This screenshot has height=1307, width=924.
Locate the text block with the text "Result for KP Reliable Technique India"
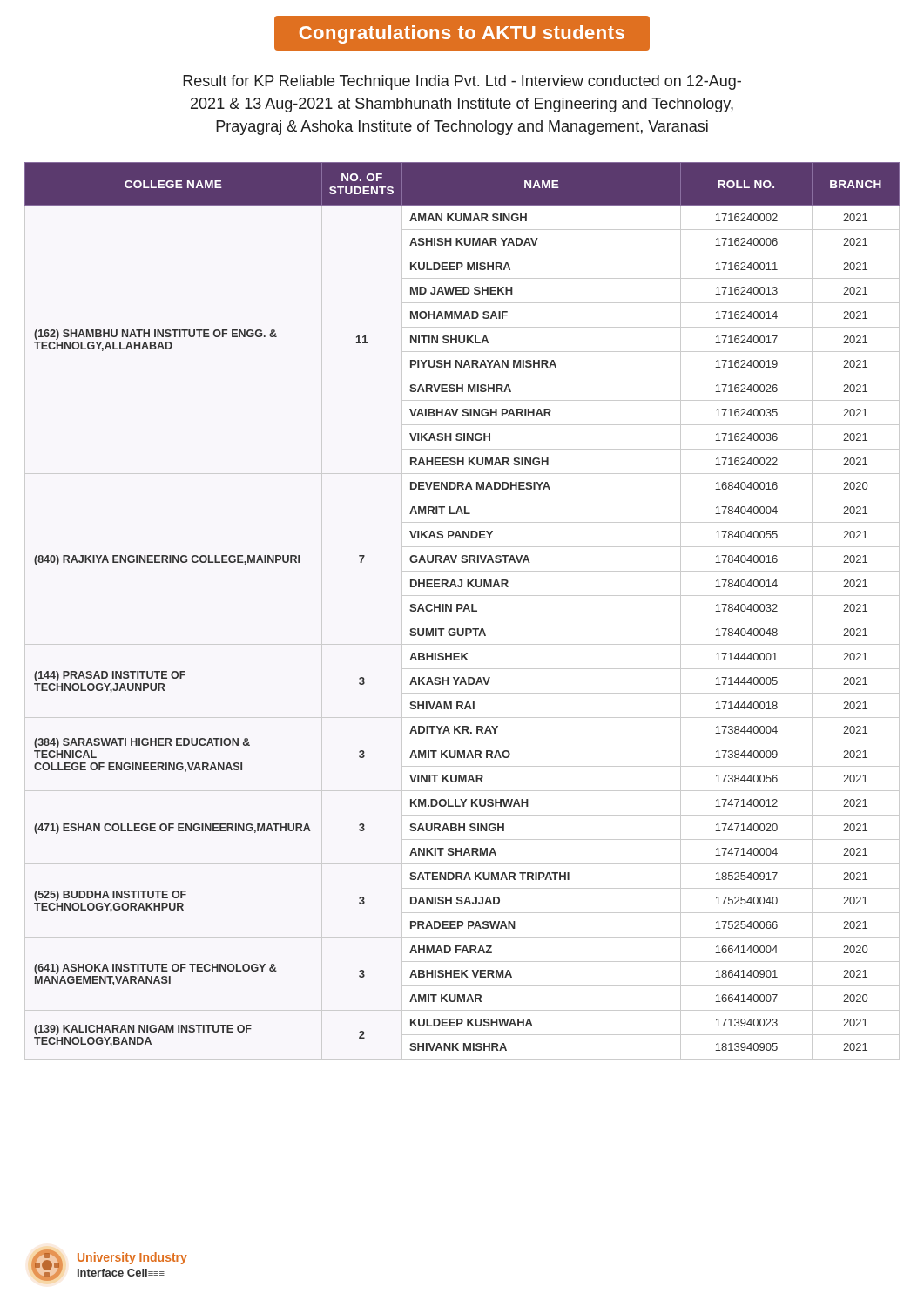coord(462,104)
